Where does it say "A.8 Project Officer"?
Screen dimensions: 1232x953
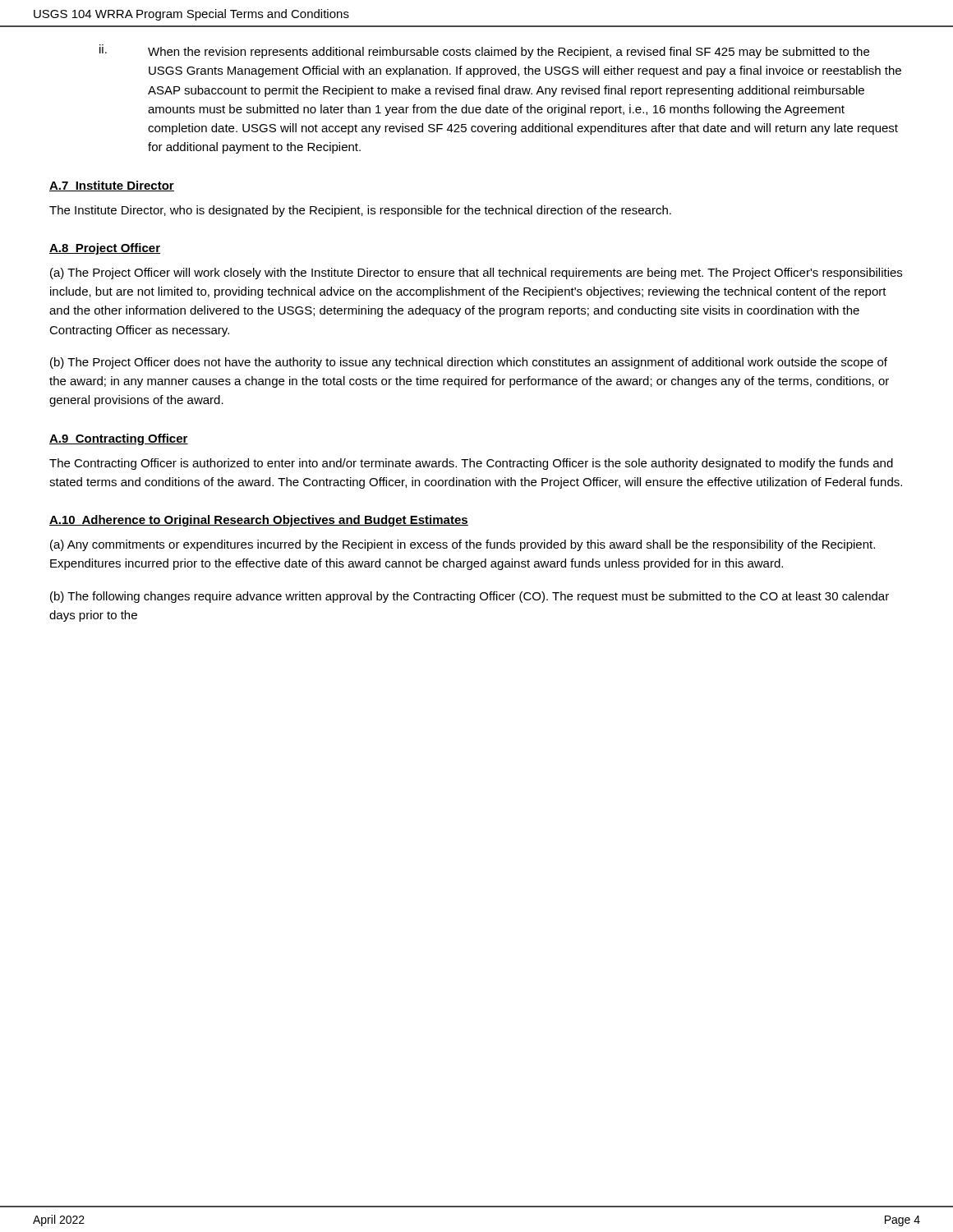coord(105,247)
